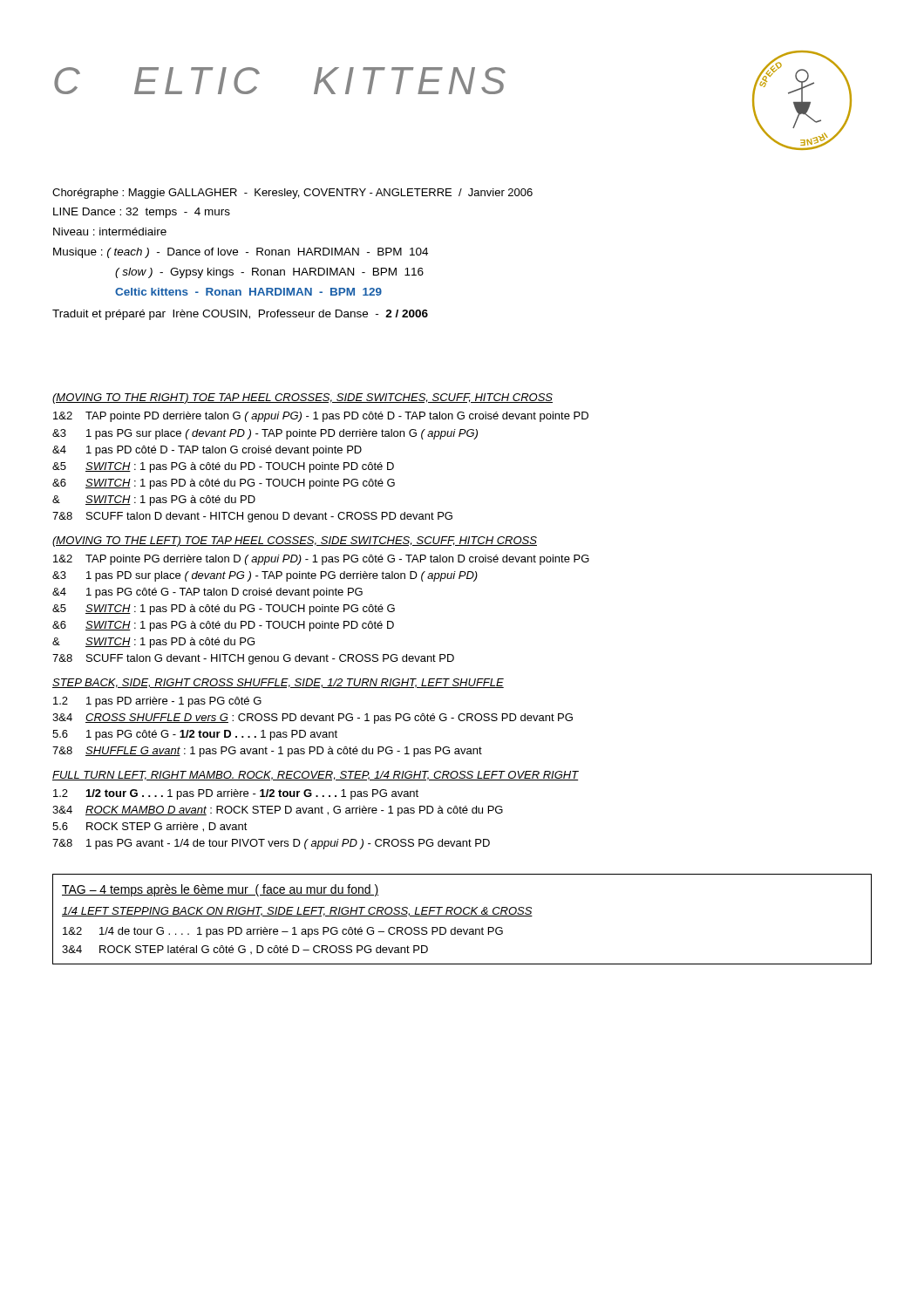Find a table
The height and width of the screenshot is (1308, 924).
point(462,919)
